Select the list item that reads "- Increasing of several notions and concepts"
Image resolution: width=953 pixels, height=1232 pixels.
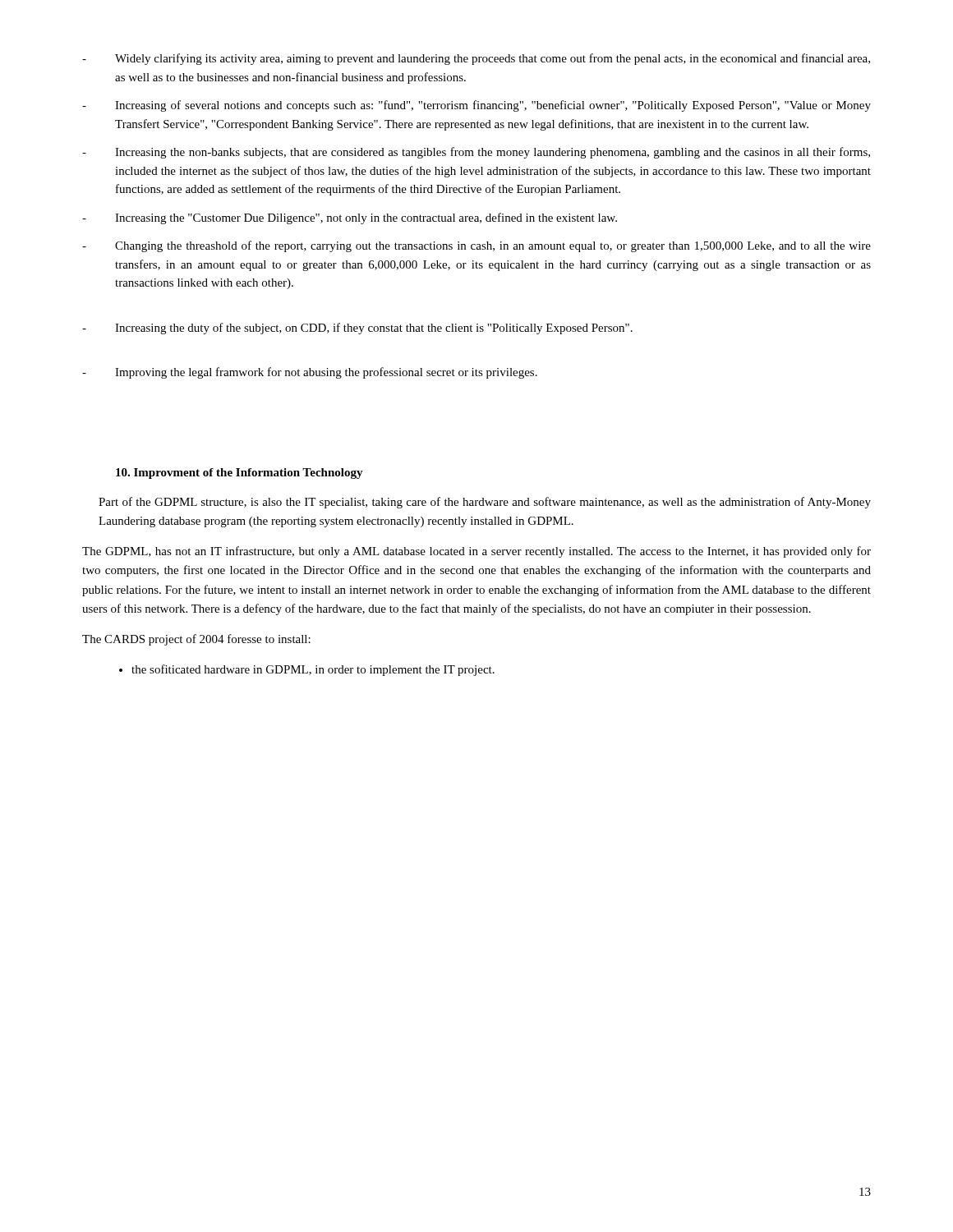click(476, 115)
